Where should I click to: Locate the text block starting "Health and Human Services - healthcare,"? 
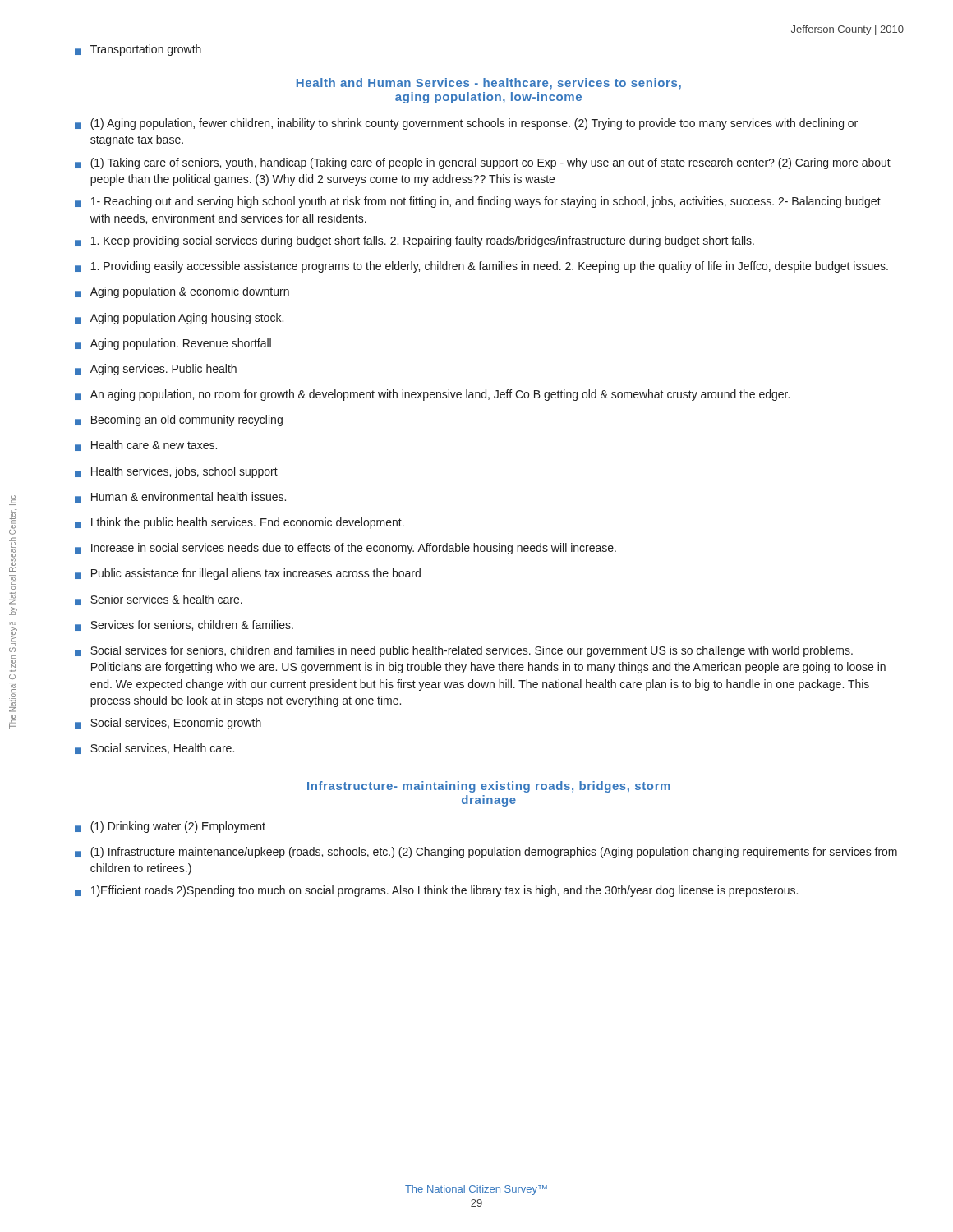(489, 90)
